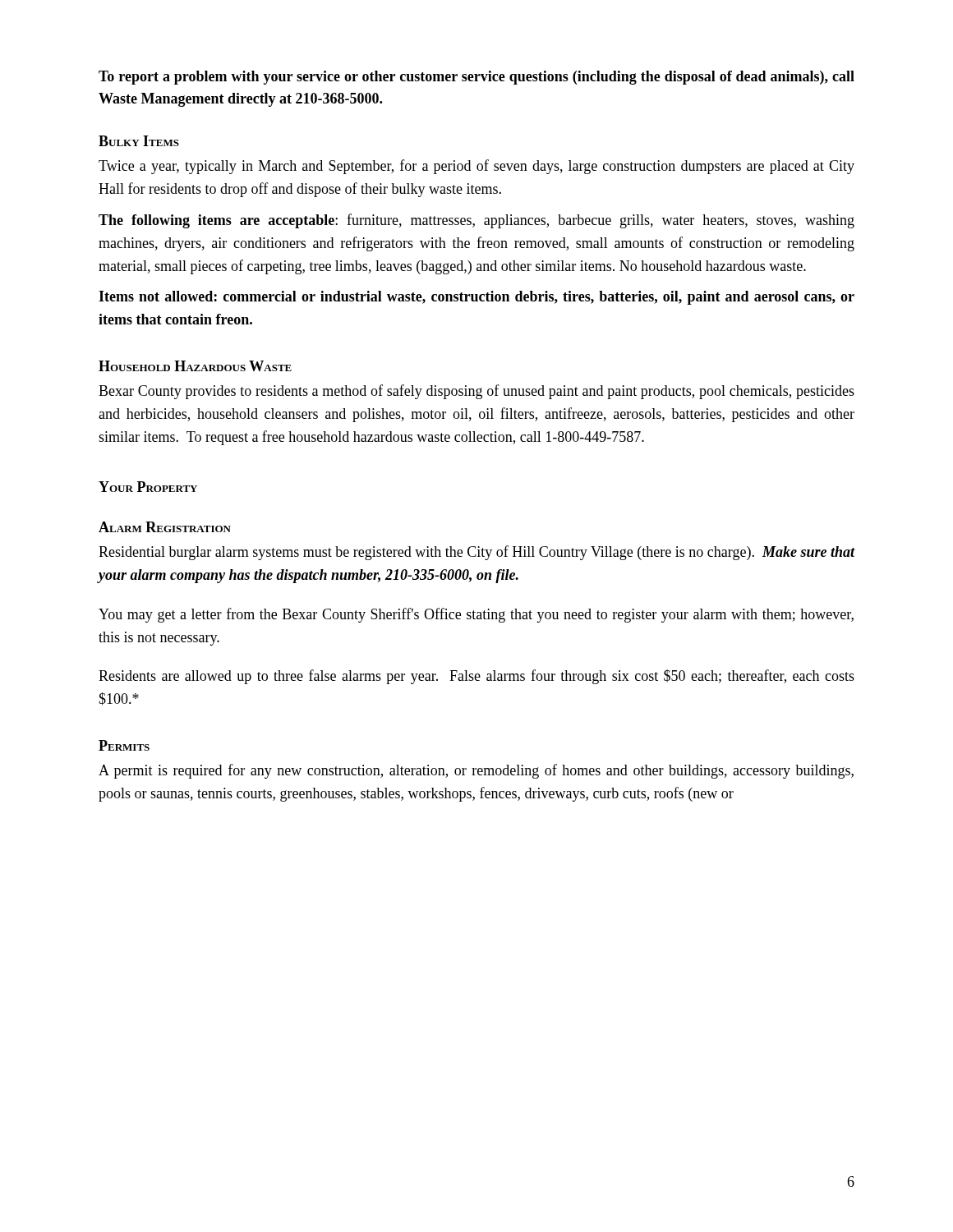
Task: Locate the passage starting "A permit is required for any new construction,"
Action: (476, 782)
